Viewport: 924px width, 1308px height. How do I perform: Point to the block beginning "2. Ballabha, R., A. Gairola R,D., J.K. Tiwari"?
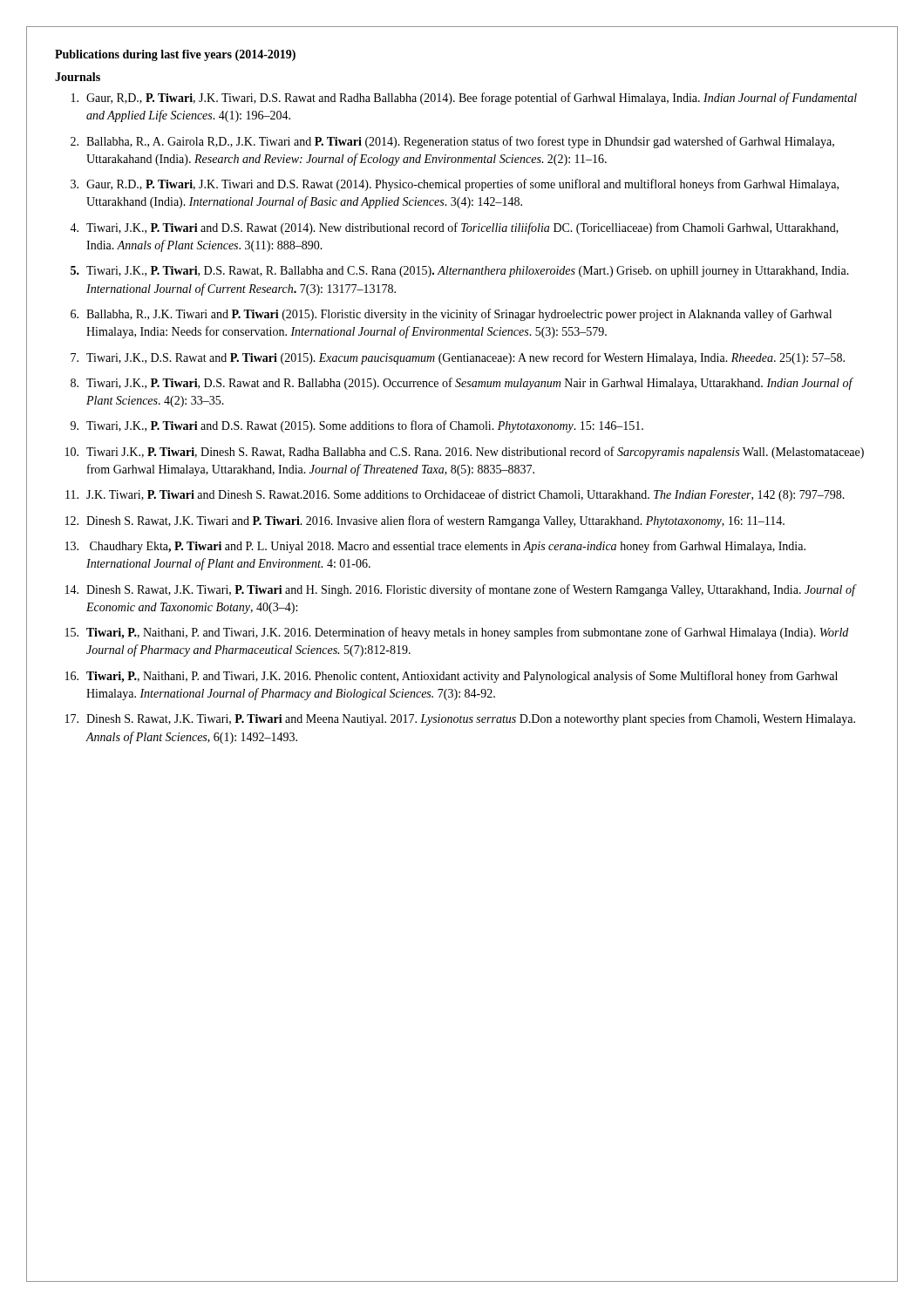pyautogui.click(x=462, y=151)
